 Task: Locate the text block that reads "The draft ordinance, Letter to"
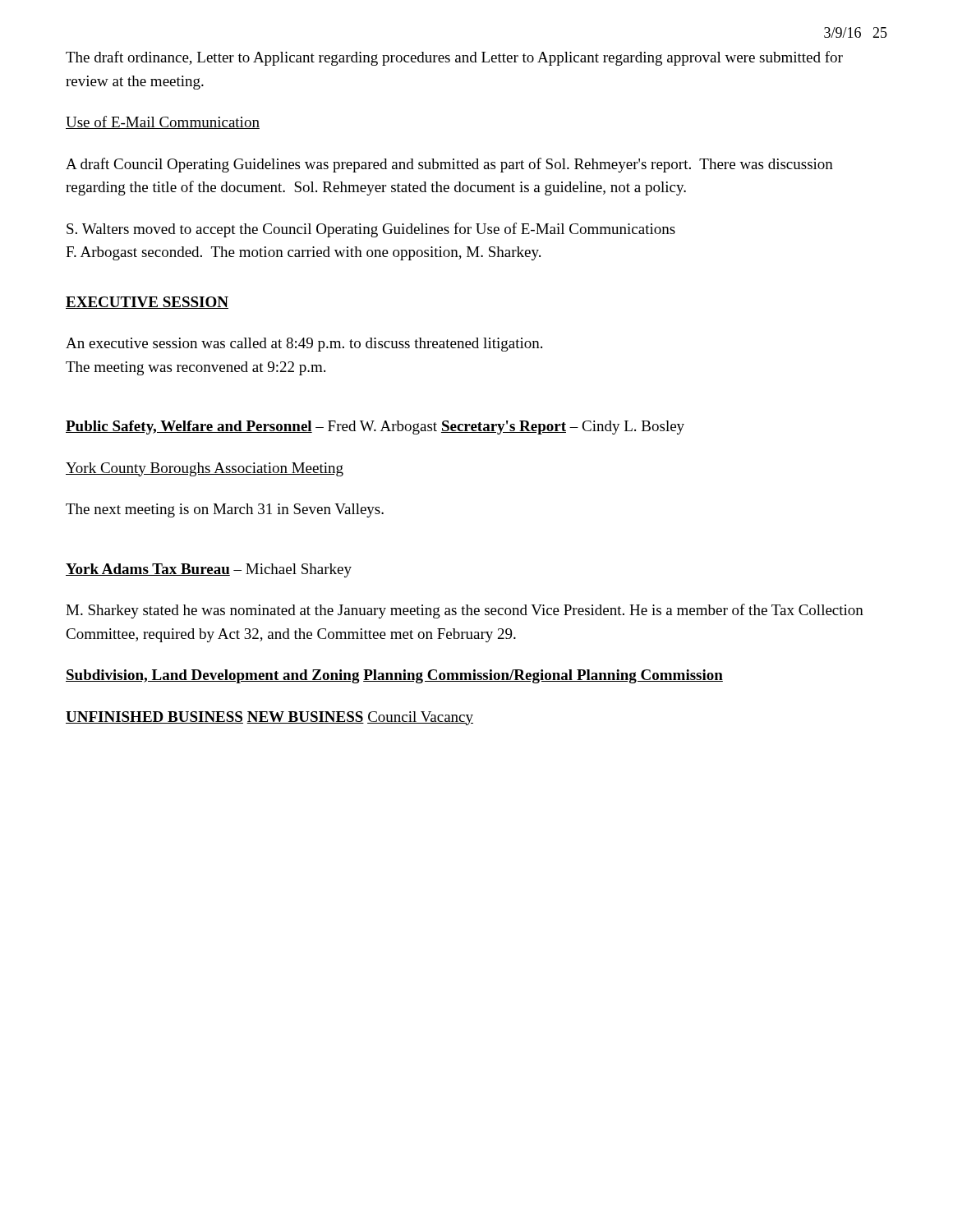[x=454, y=69]
